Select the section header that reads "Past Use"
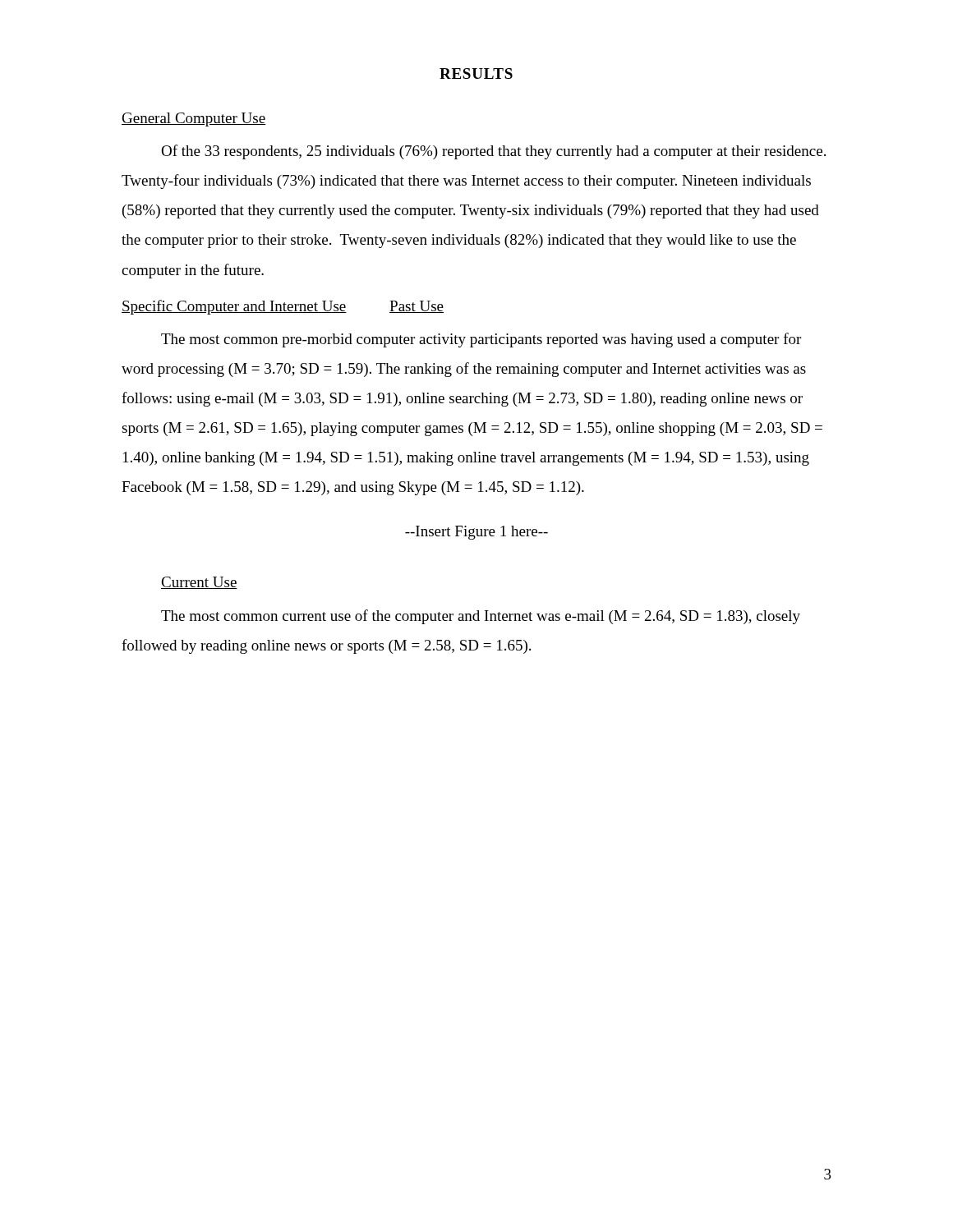 pyautogui.click(x=417, y=306)
